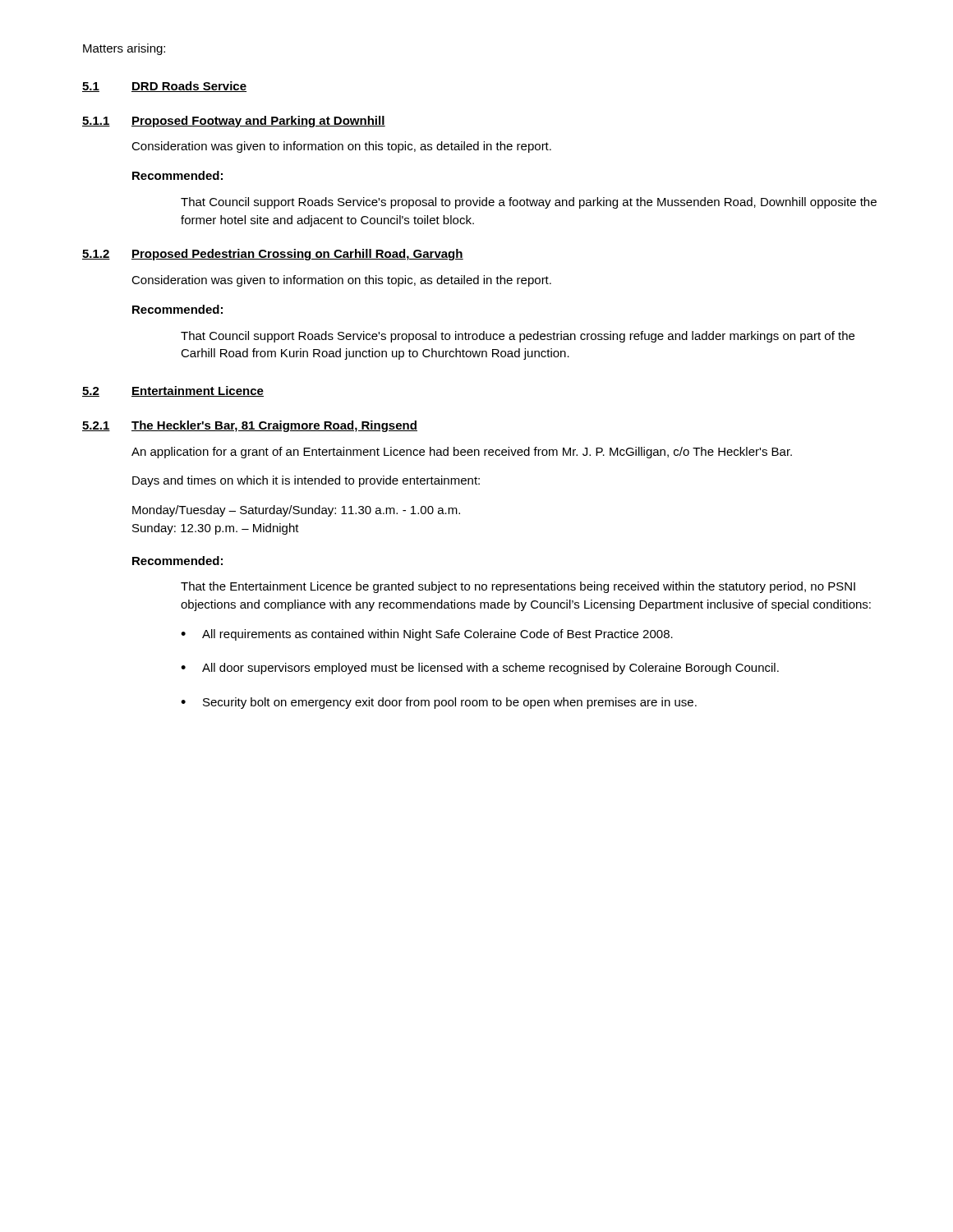Click on the text block starting "Matters arising:"
This screenshot has height=1232, width=953.
click(124, 48)
